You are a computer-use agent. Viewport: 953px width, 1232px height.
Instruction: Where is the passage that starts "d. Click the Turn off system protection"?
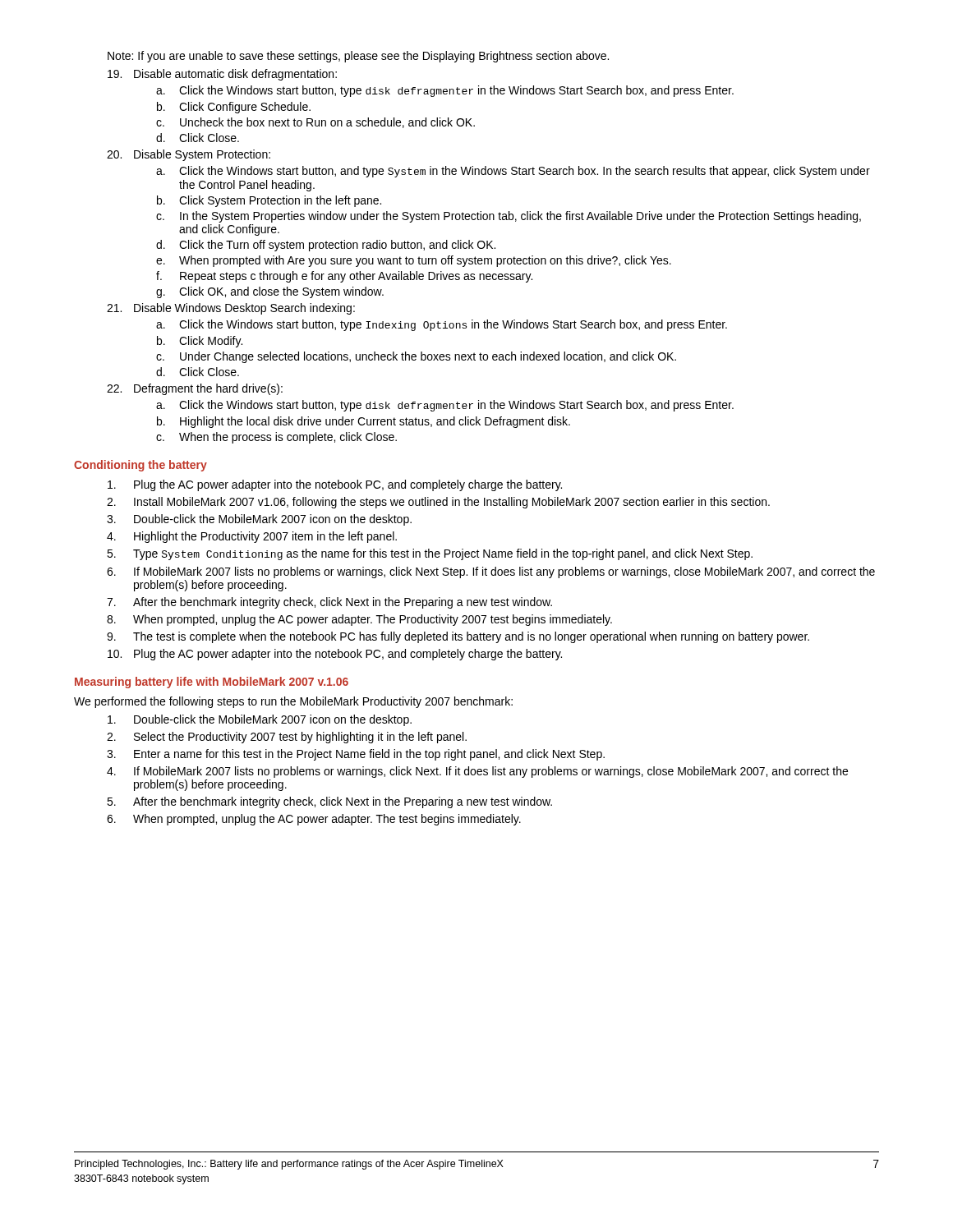pos(326,246)
